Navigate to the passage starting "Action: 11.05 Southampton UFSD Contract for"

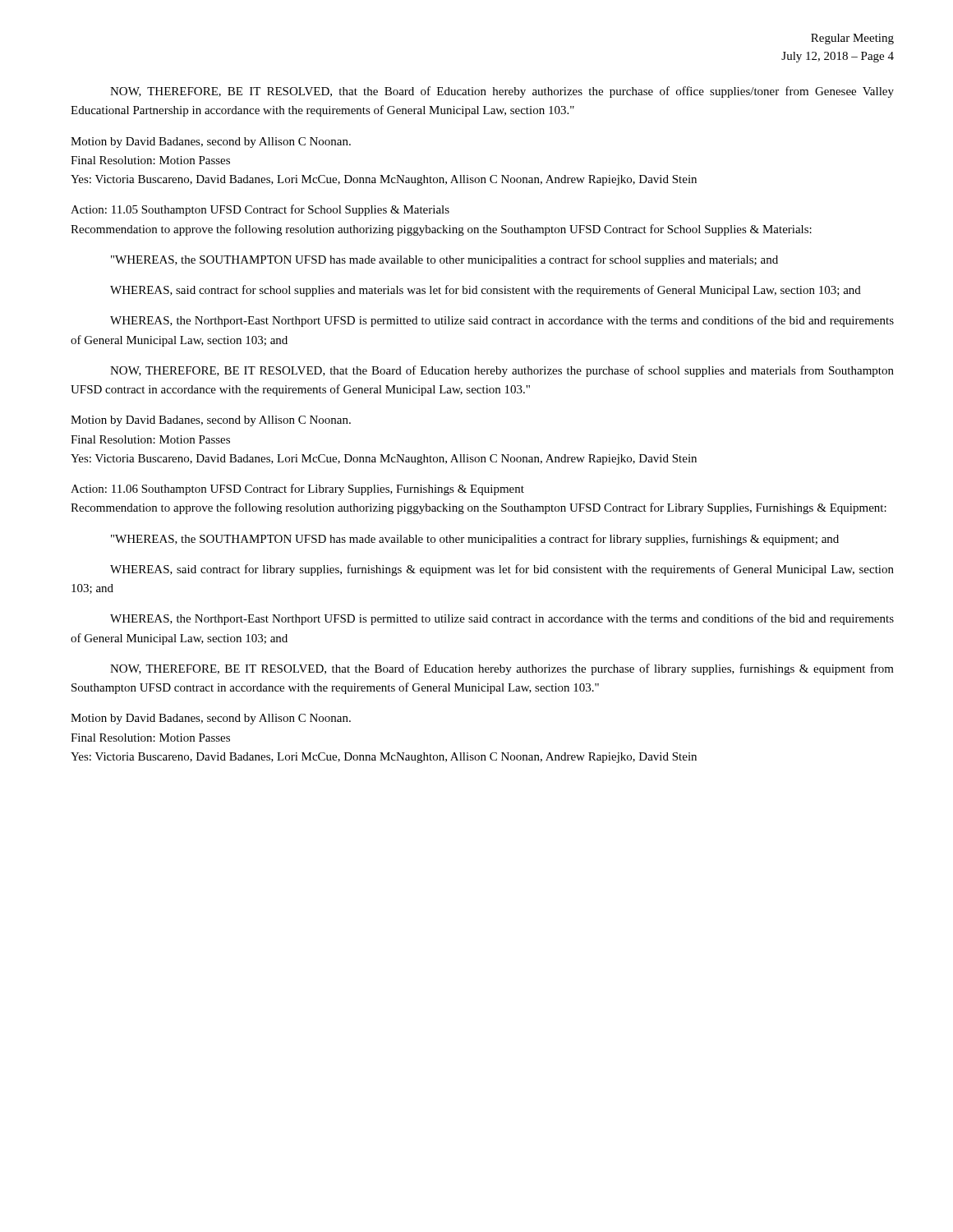point(441,219)
